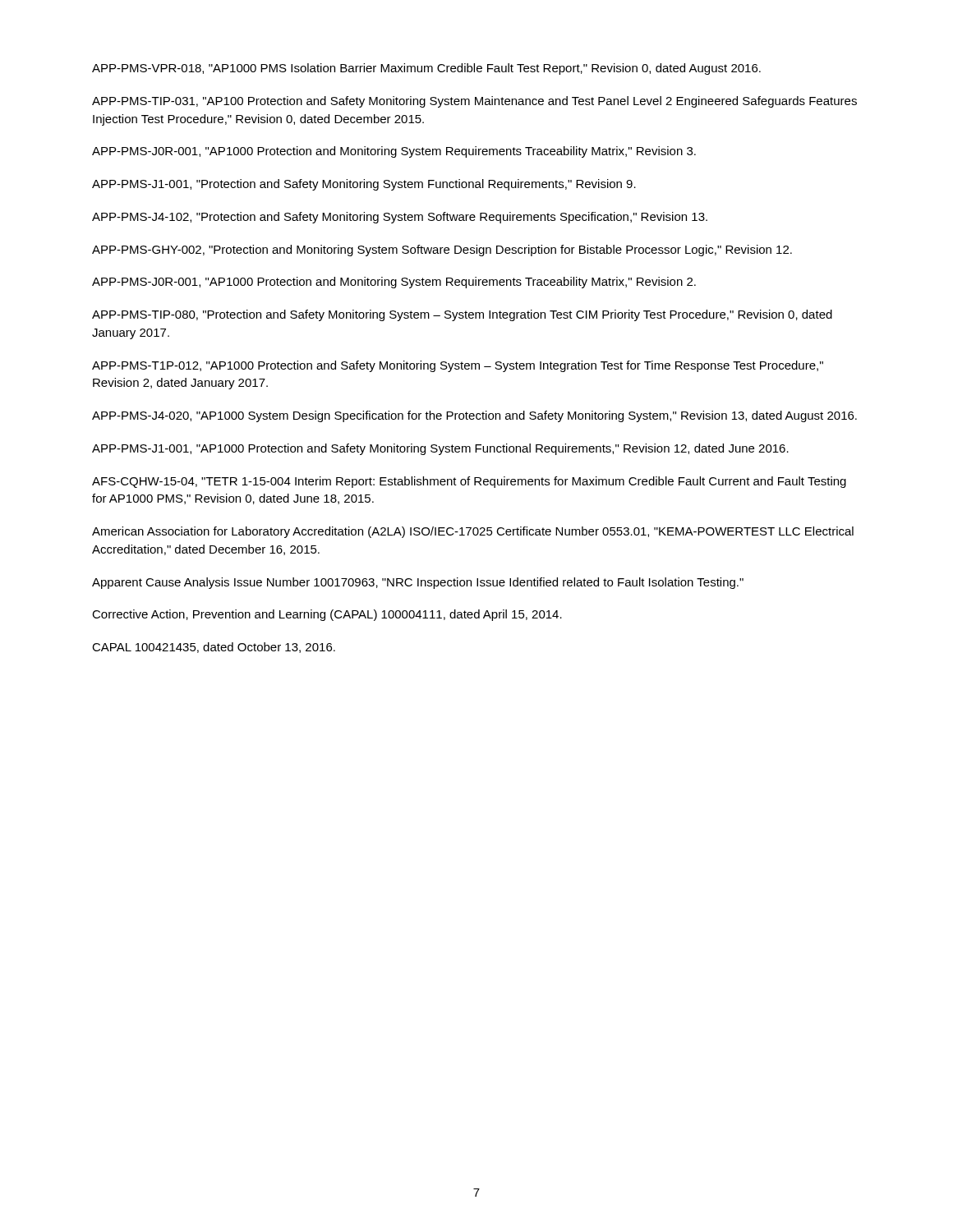
Task: Locate the block of text that opens with "Apparent Cause Analysis Issue Number 100170963, "NRC Inspection"
Action: coord(418,582)
